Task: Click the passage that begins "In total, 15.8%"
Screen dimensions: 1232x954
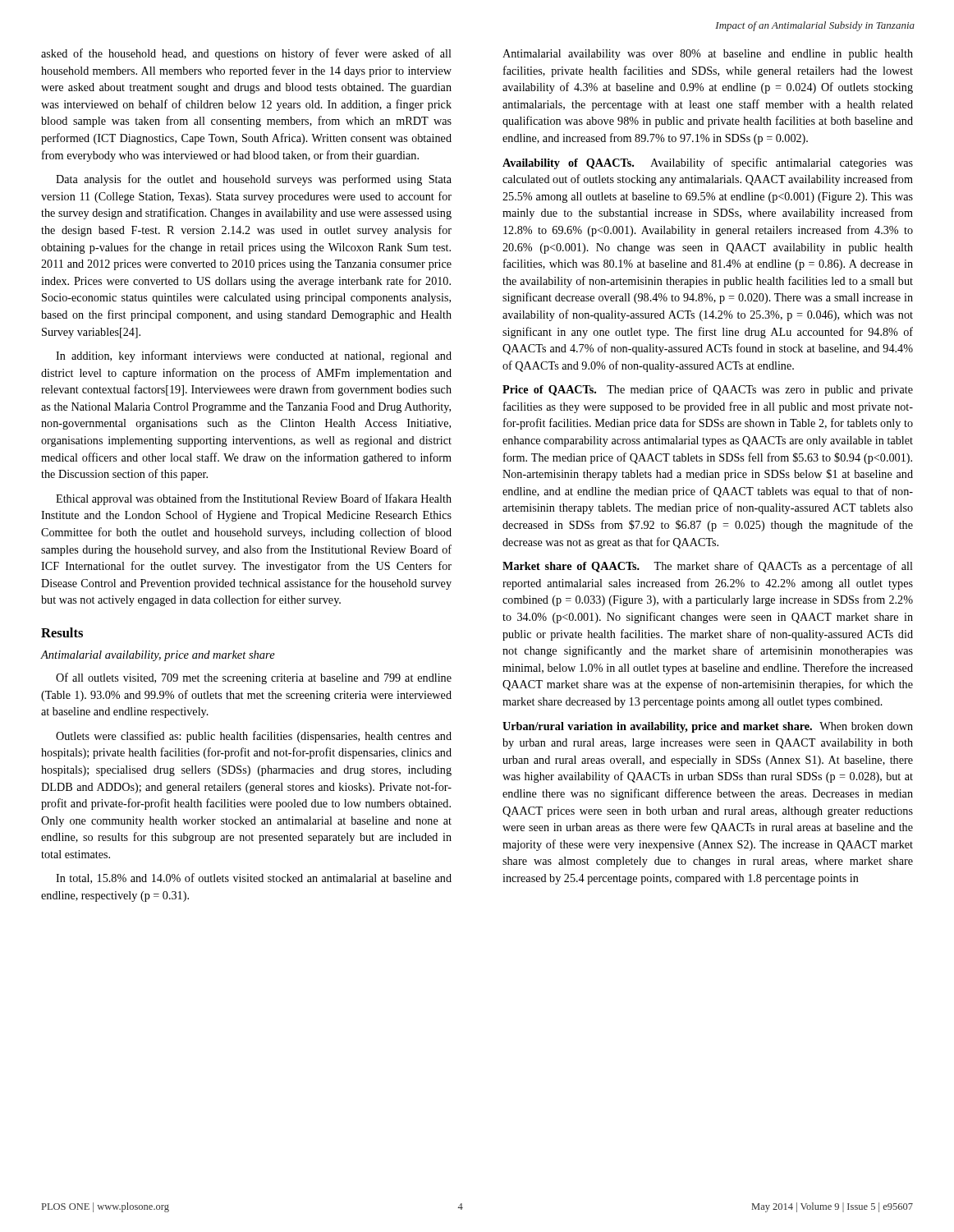Action: click(x=246, y=887)
